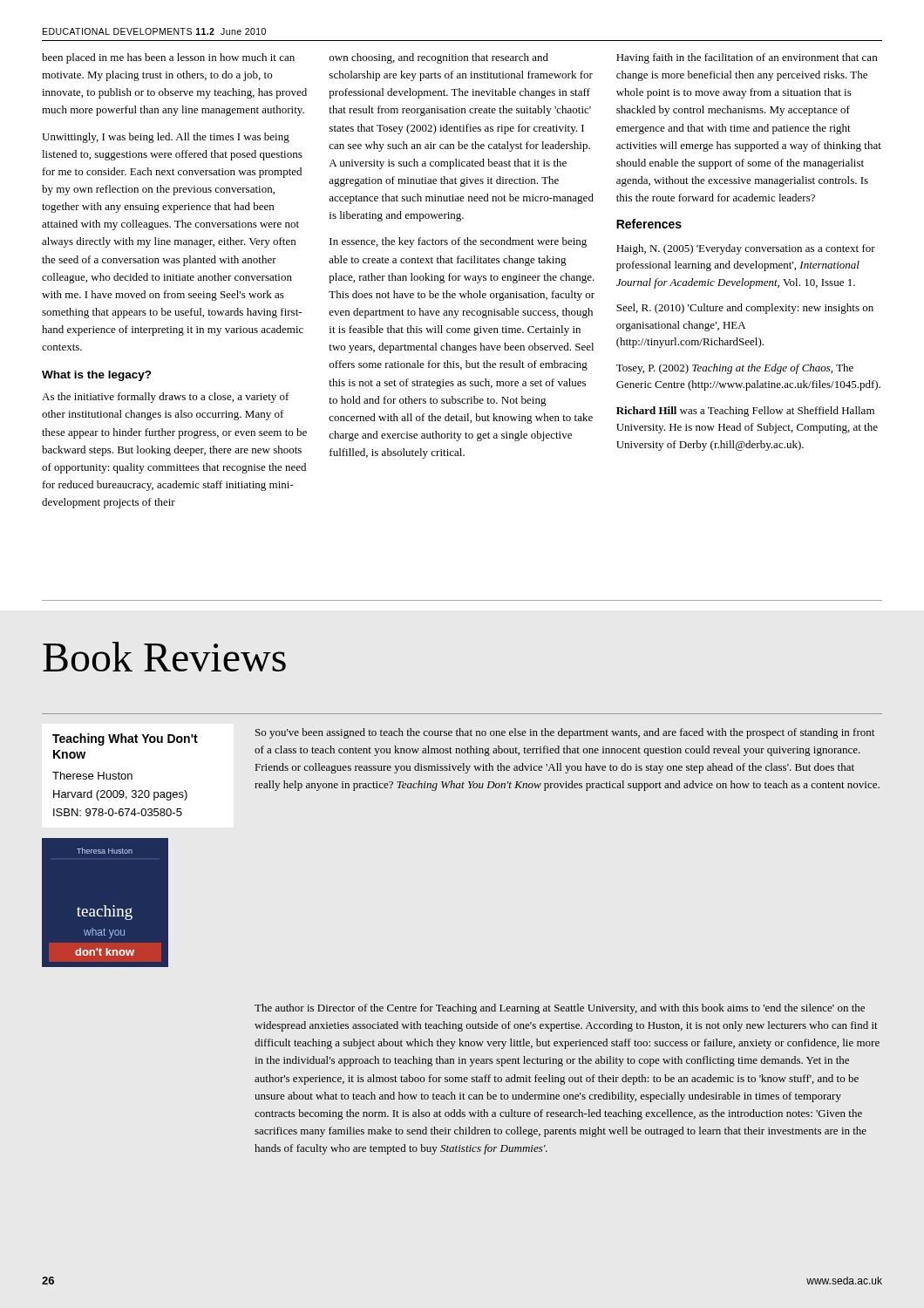Point to the region starting "Tosey, P. (2002) Teaching at the"

749,376
